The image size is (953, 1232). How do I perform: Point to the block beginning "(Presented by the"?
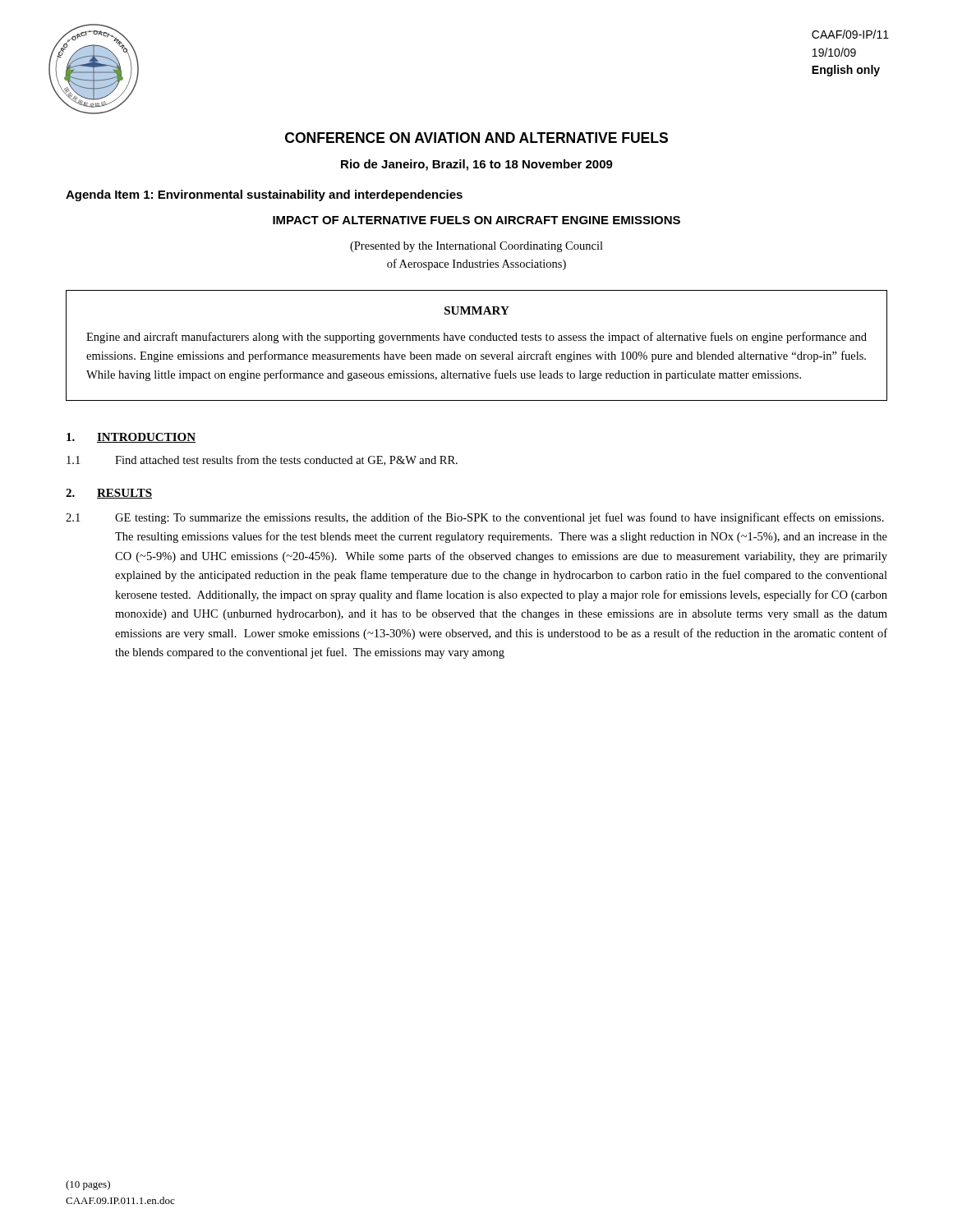(476, 255)
